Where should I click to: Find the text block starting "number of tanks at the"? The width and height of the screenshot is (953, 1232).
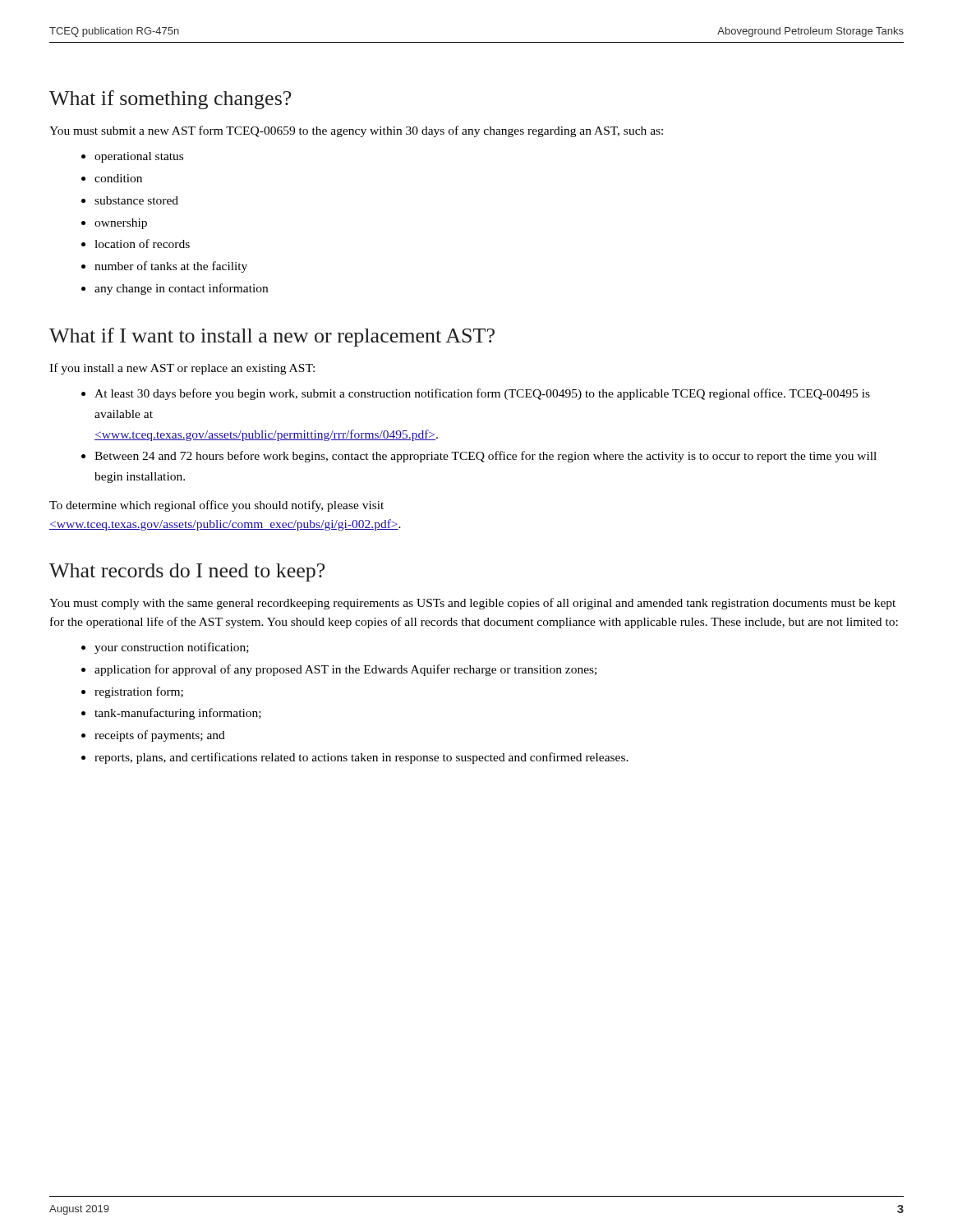171,266
